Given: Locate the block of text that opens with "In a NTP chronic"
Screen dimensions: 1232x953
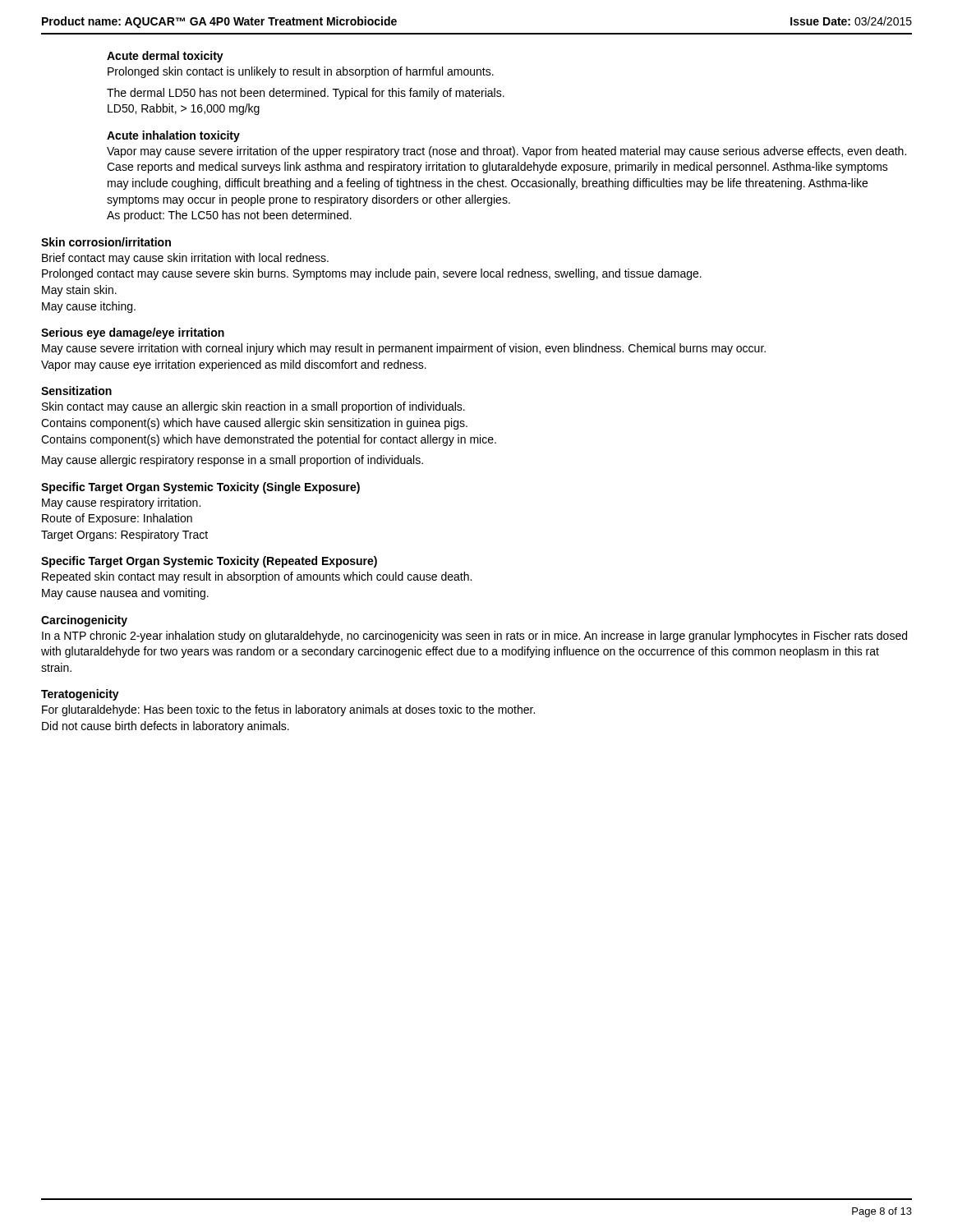Looking at the screenshot, I should [x=476, y=652].
